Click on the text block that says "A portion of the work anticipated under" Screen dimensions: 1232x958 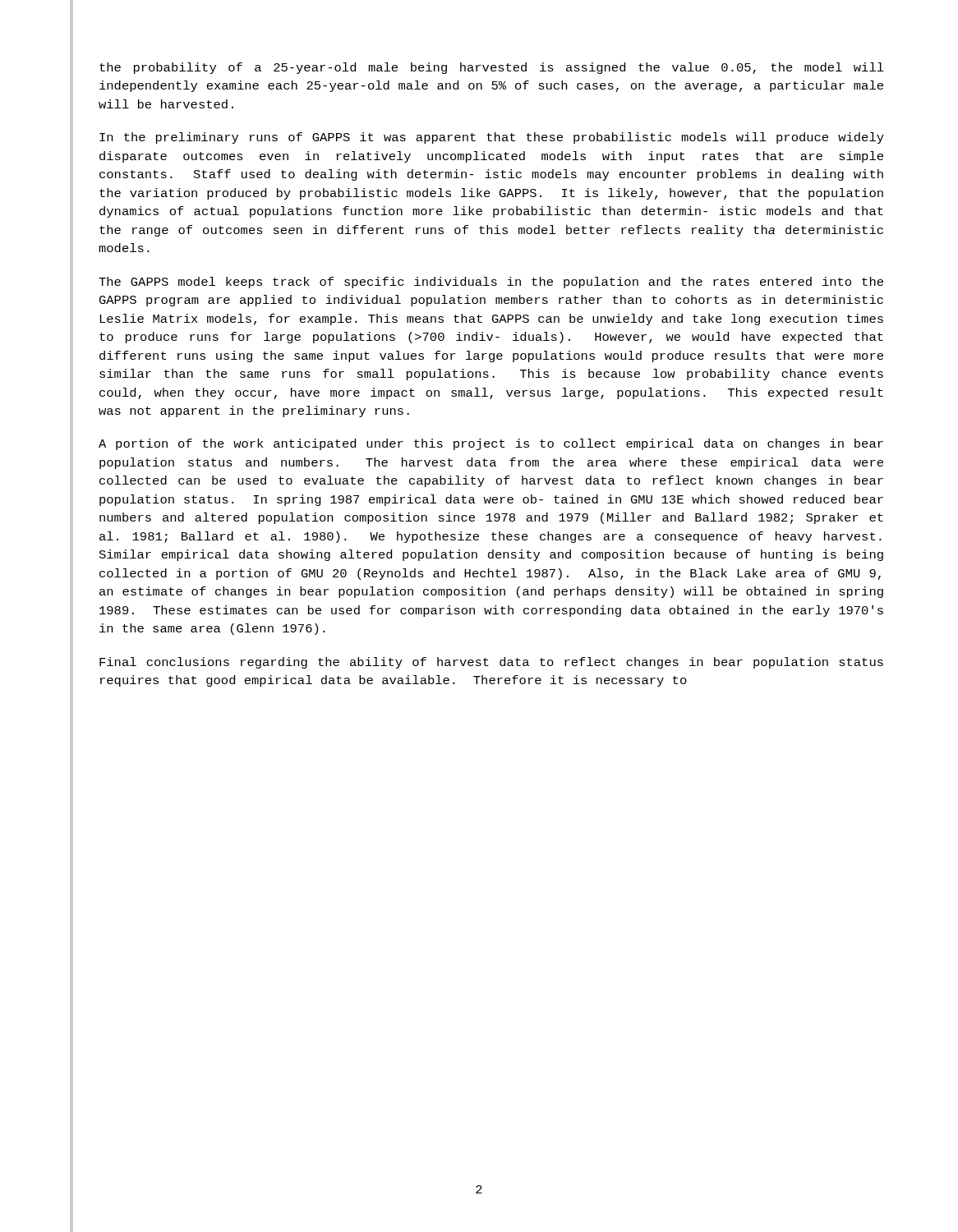point(491,537)
